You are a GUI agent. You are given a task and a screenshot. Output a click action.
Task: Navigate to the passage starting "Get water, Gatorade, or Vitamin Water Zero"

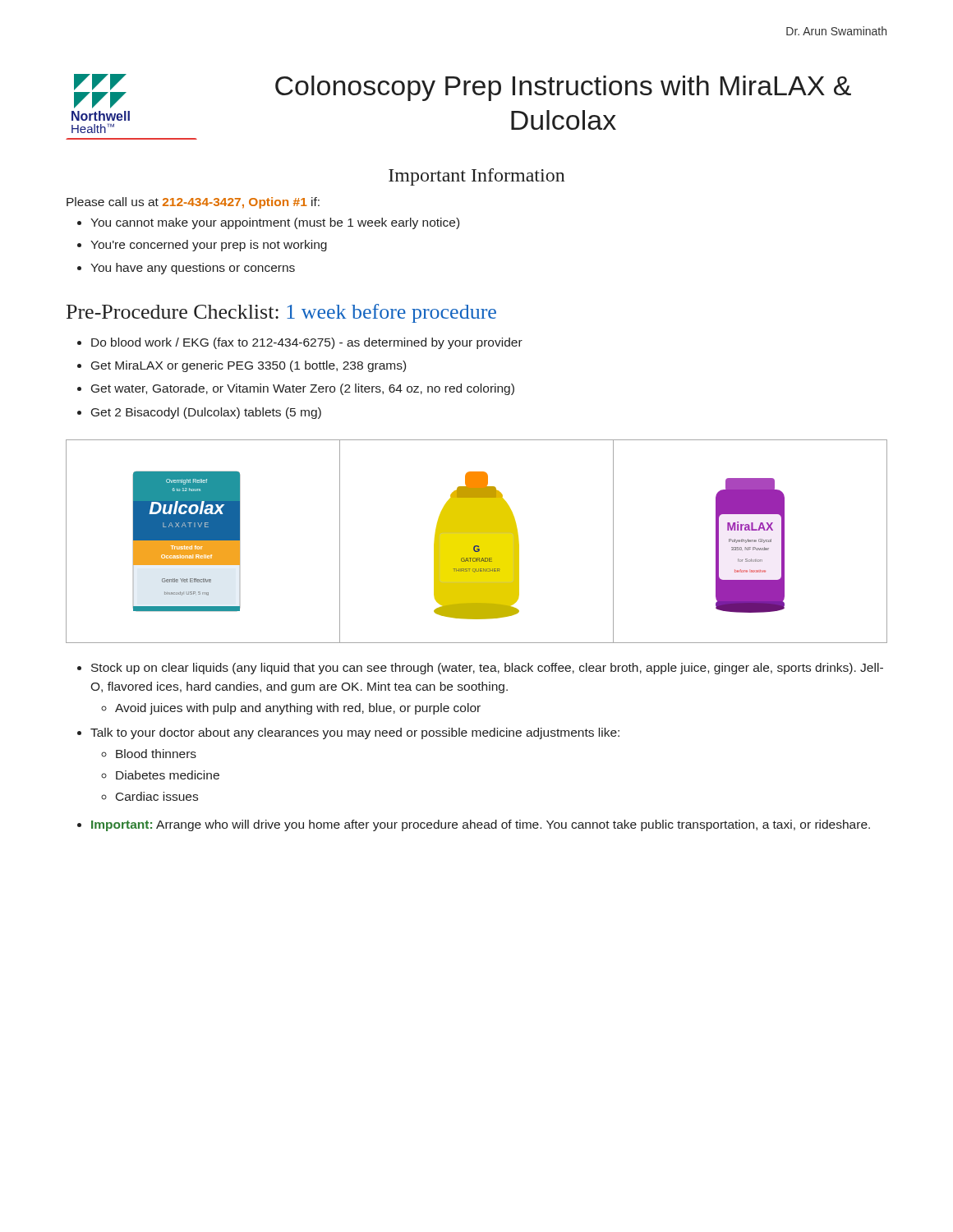click(303, 388)
